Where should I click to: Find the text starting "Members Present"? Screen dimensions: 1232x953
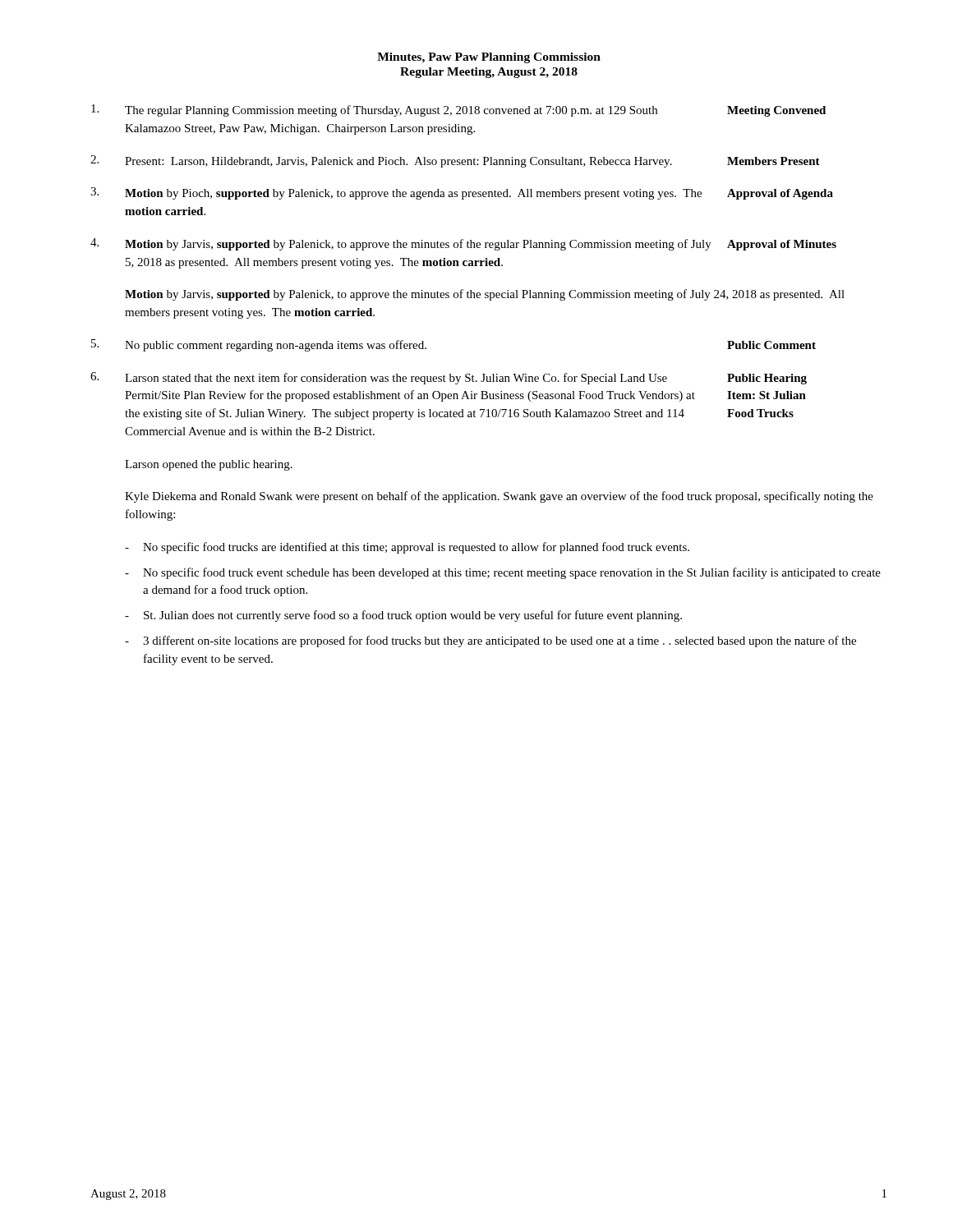pyautogui.click(x=773, y=161)
